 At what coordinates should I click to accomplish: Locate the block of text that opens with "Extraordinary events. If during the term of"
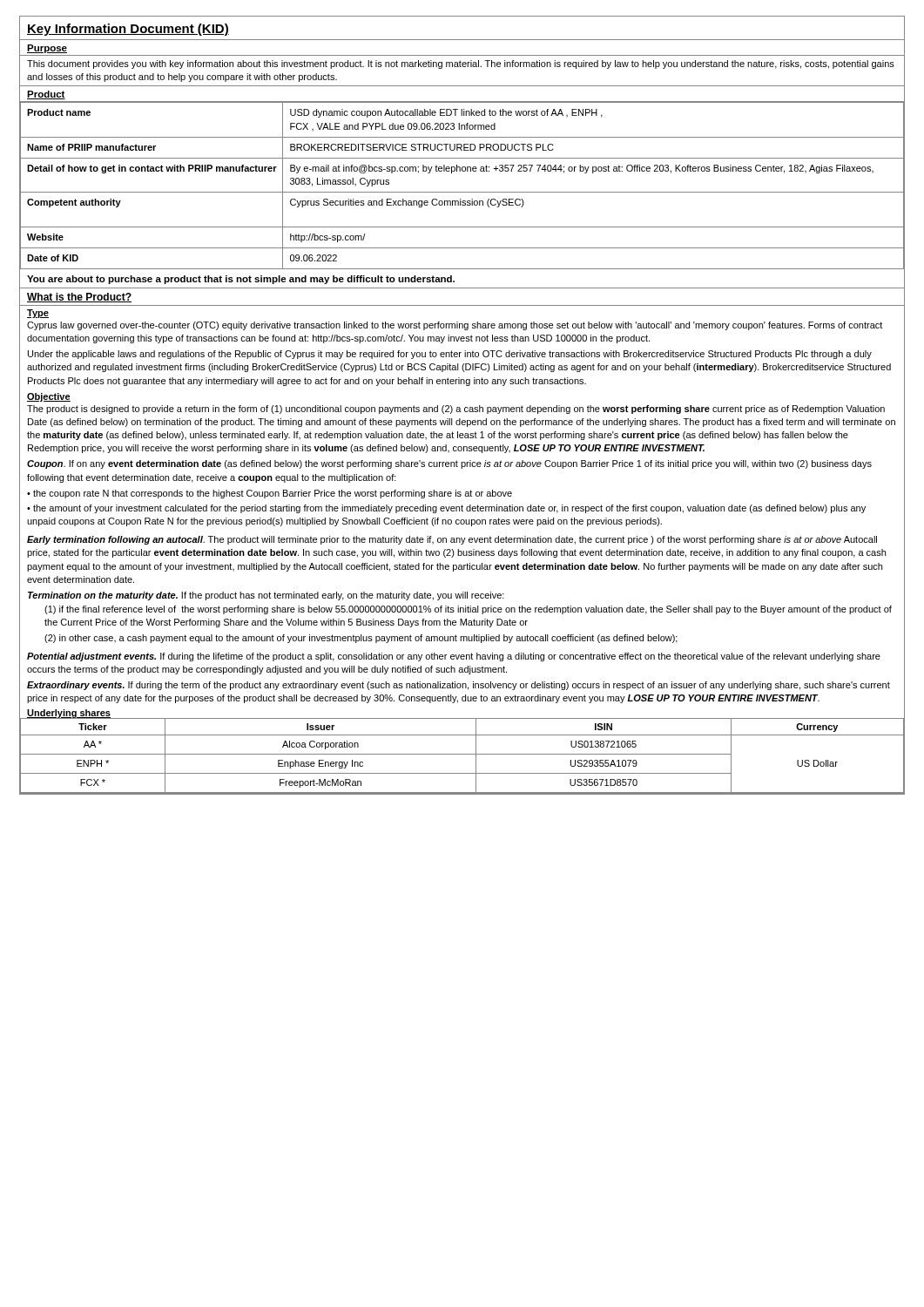tap(458, 691)
